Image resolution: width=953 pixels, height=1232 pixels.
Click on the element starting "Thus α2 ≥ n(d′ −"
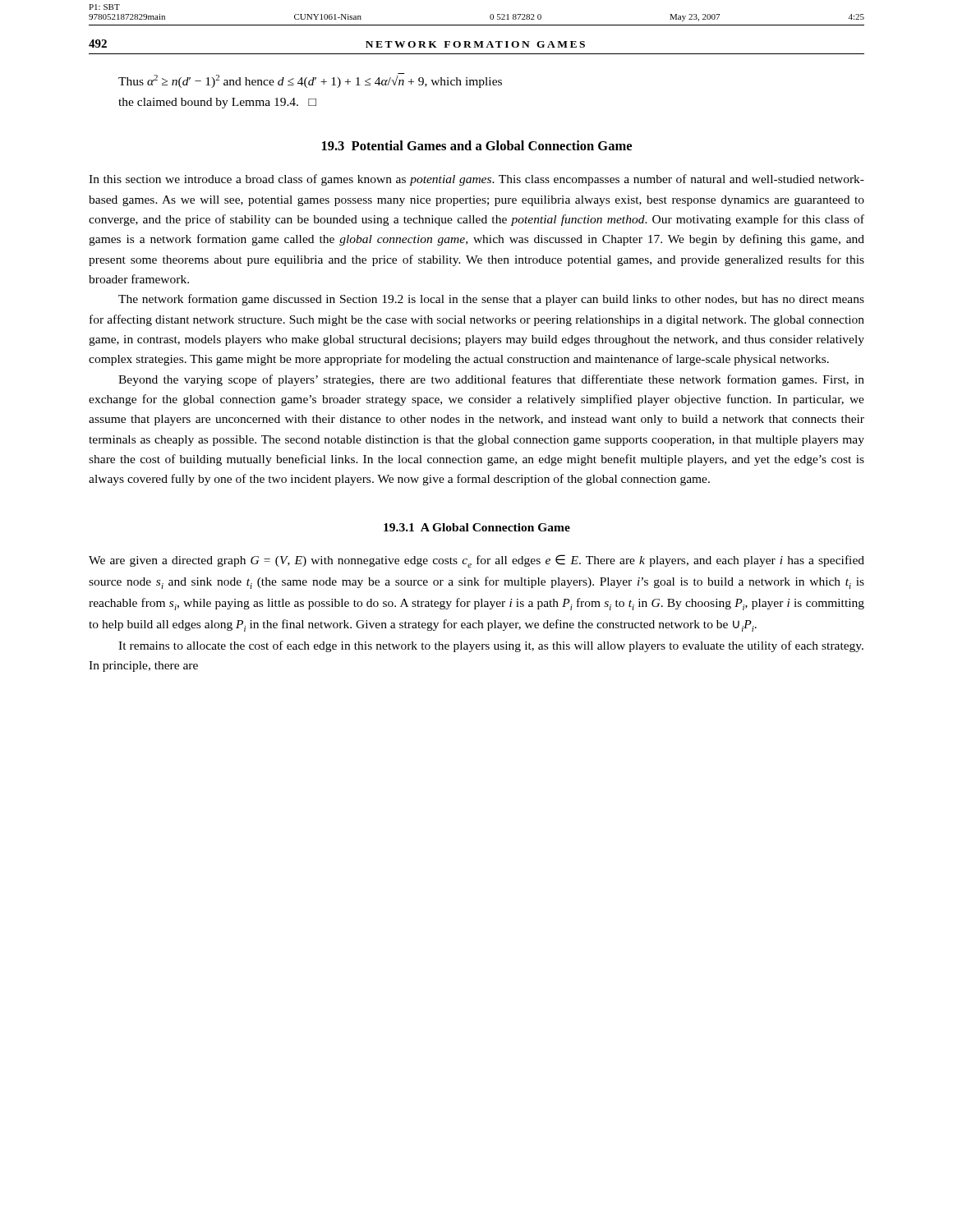[310, 90]
